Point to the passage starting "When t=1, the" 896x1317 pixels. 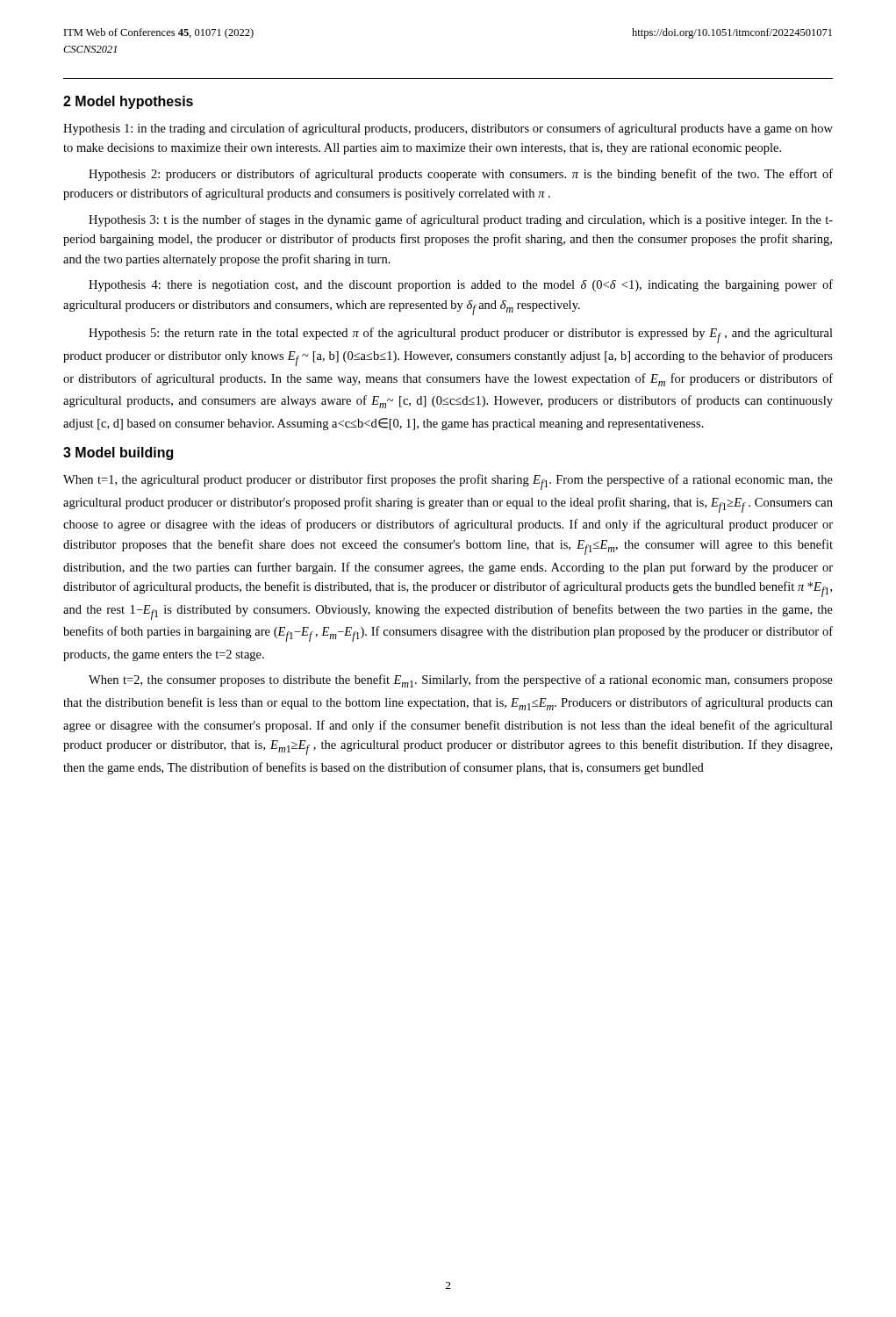tap(448, 567)
